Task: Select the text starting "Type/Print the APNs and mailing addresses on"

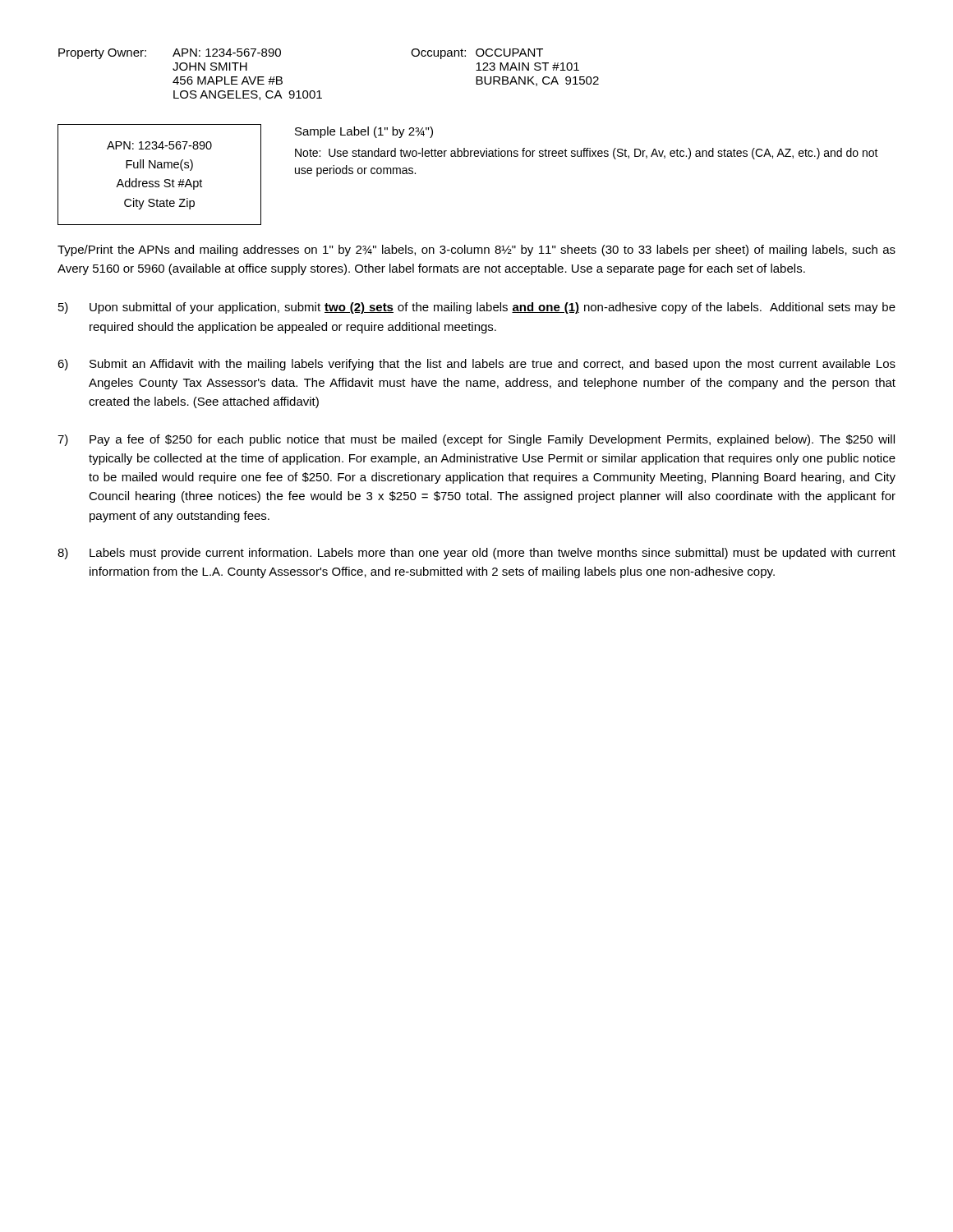Action: point(476,259)
